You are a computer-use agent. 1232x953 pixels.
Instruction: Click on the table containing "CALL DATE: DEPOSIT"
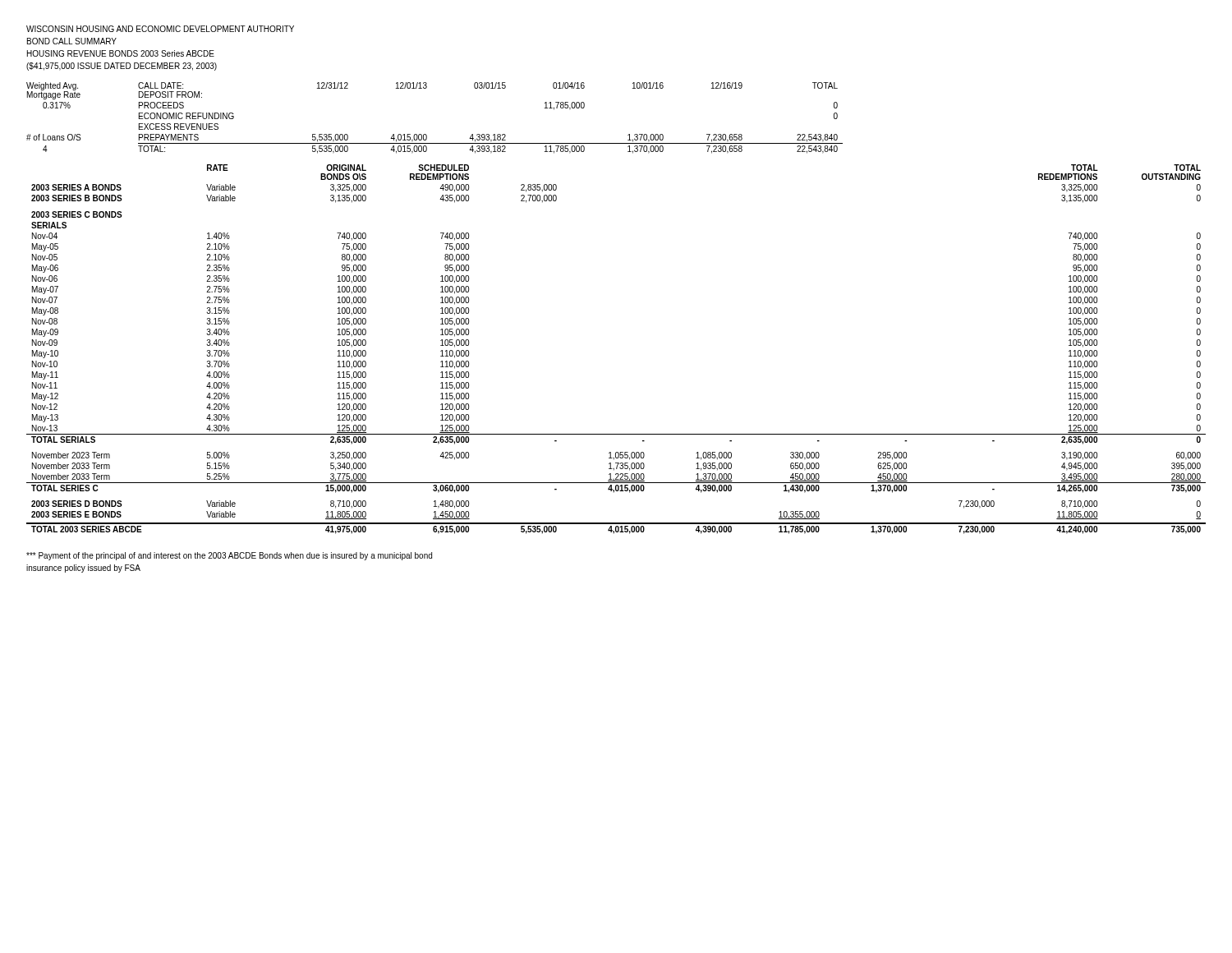click(616, 118)
